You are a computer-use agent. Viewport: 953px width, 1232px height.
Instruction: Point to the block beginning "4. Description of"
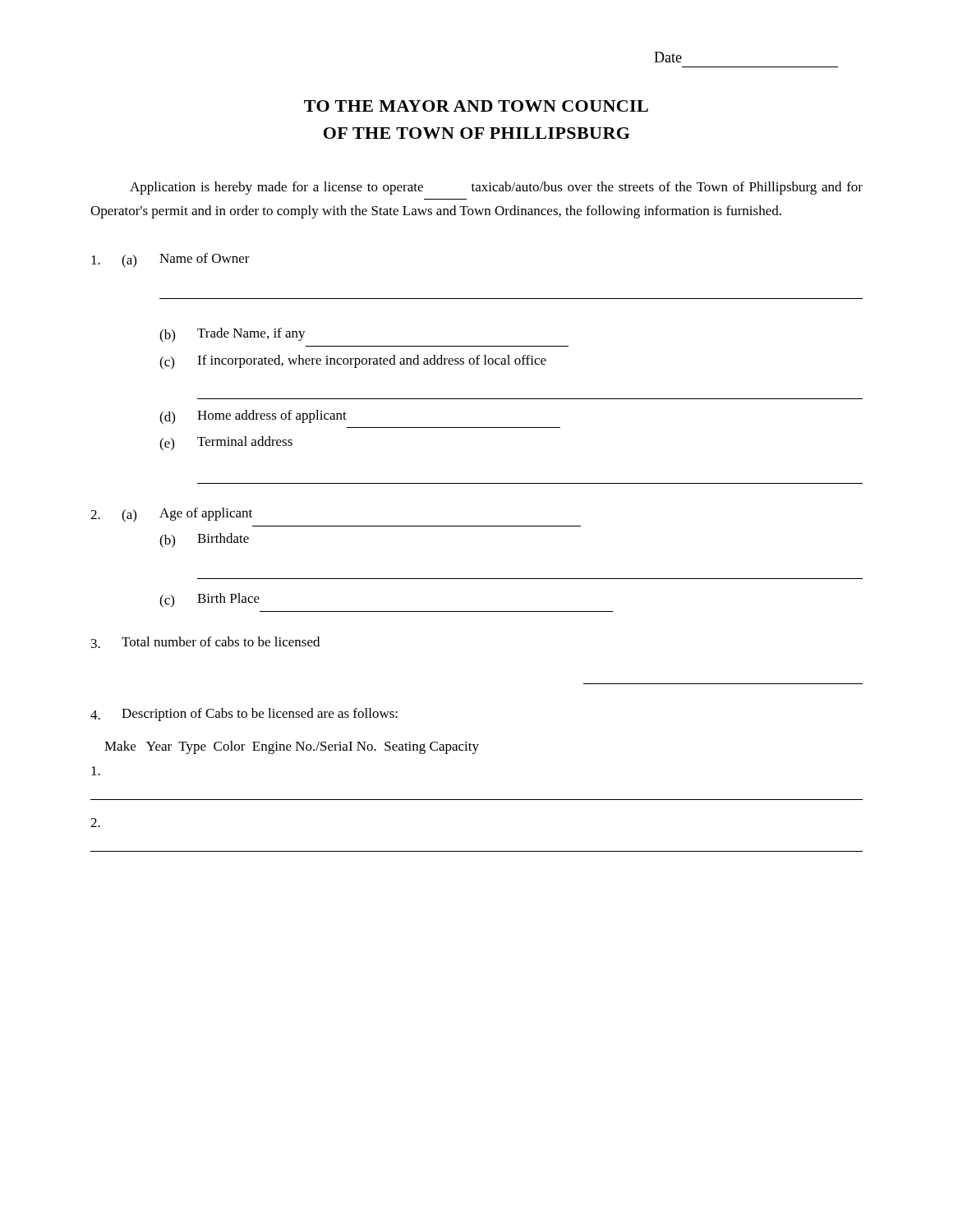tap(244, 715)
